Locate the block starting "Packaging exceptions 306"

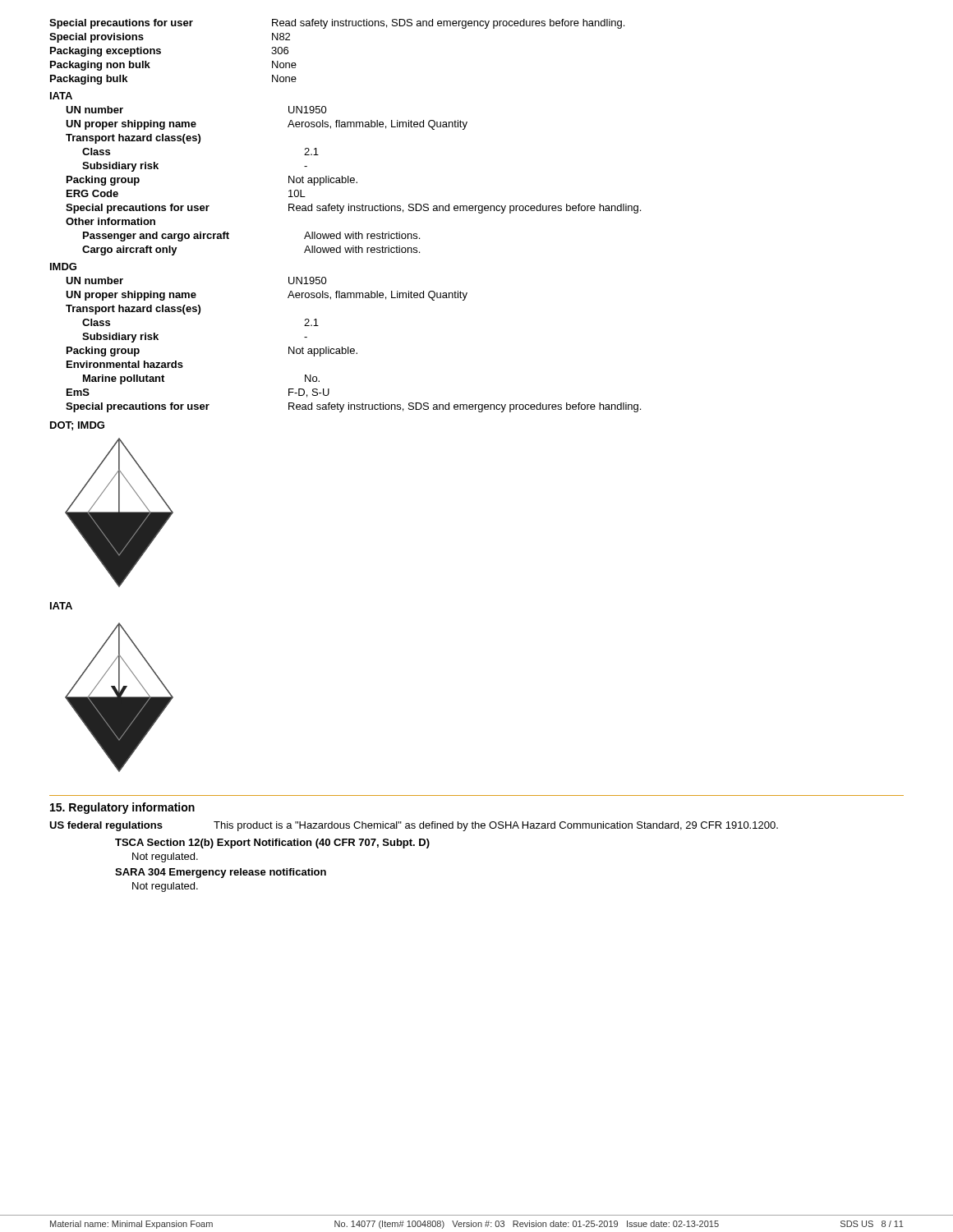[x=96, y=51]
